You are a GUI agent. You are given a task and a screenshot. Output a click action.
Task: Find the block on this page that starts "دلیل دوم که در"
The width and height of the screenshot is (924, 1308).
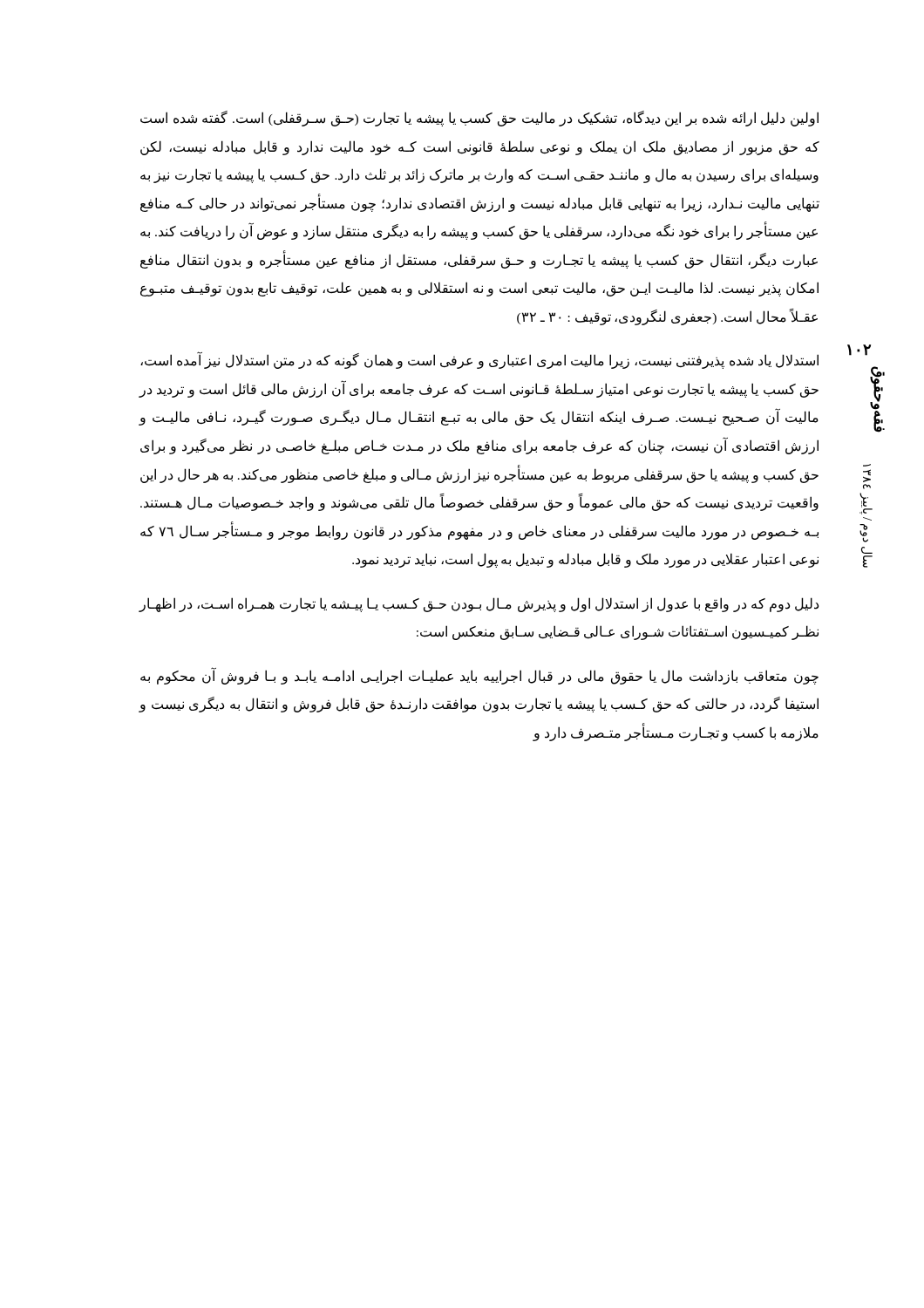(479, 618)
